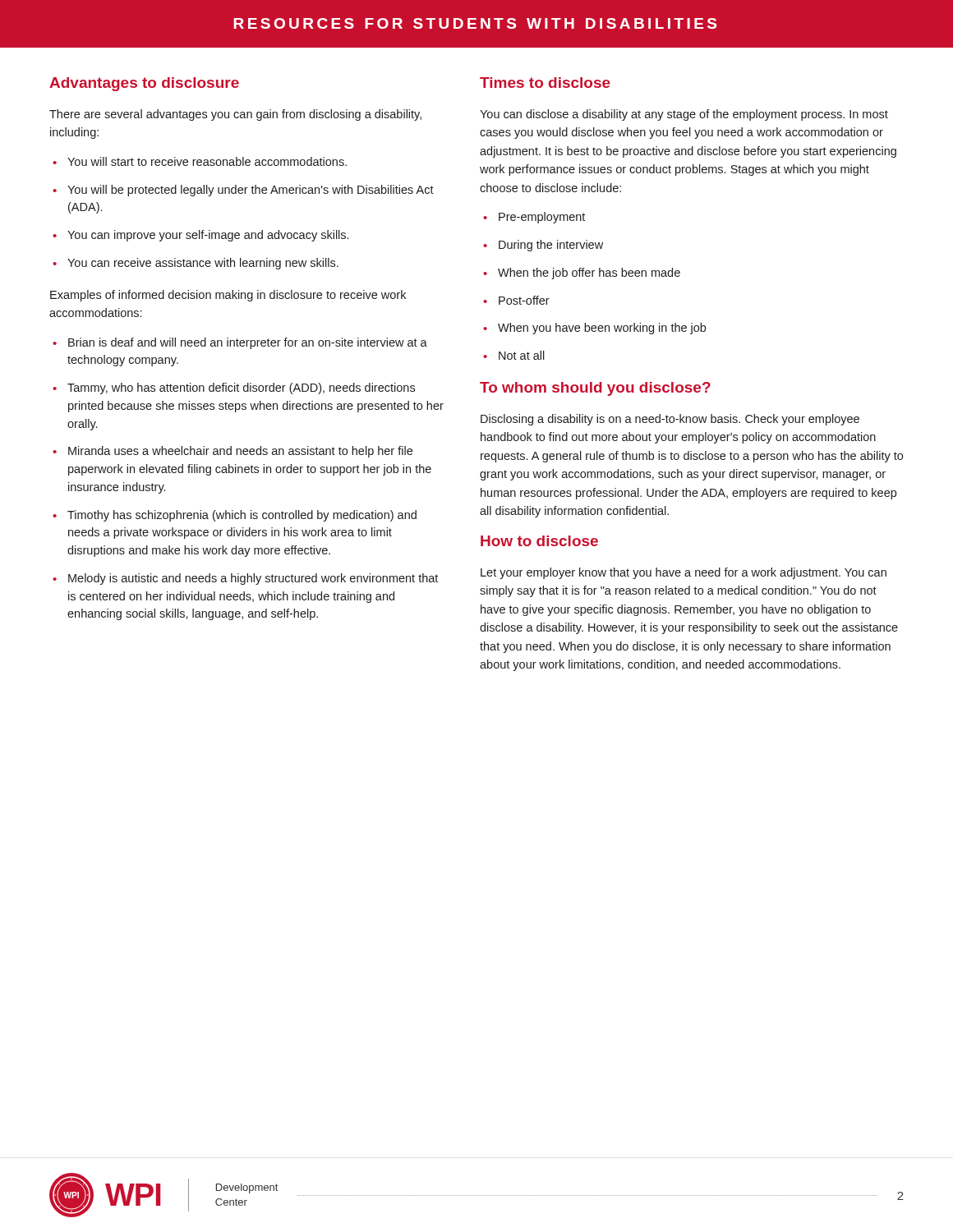Find the list item with the text "When the job offer has been made"

coord(589,273)
